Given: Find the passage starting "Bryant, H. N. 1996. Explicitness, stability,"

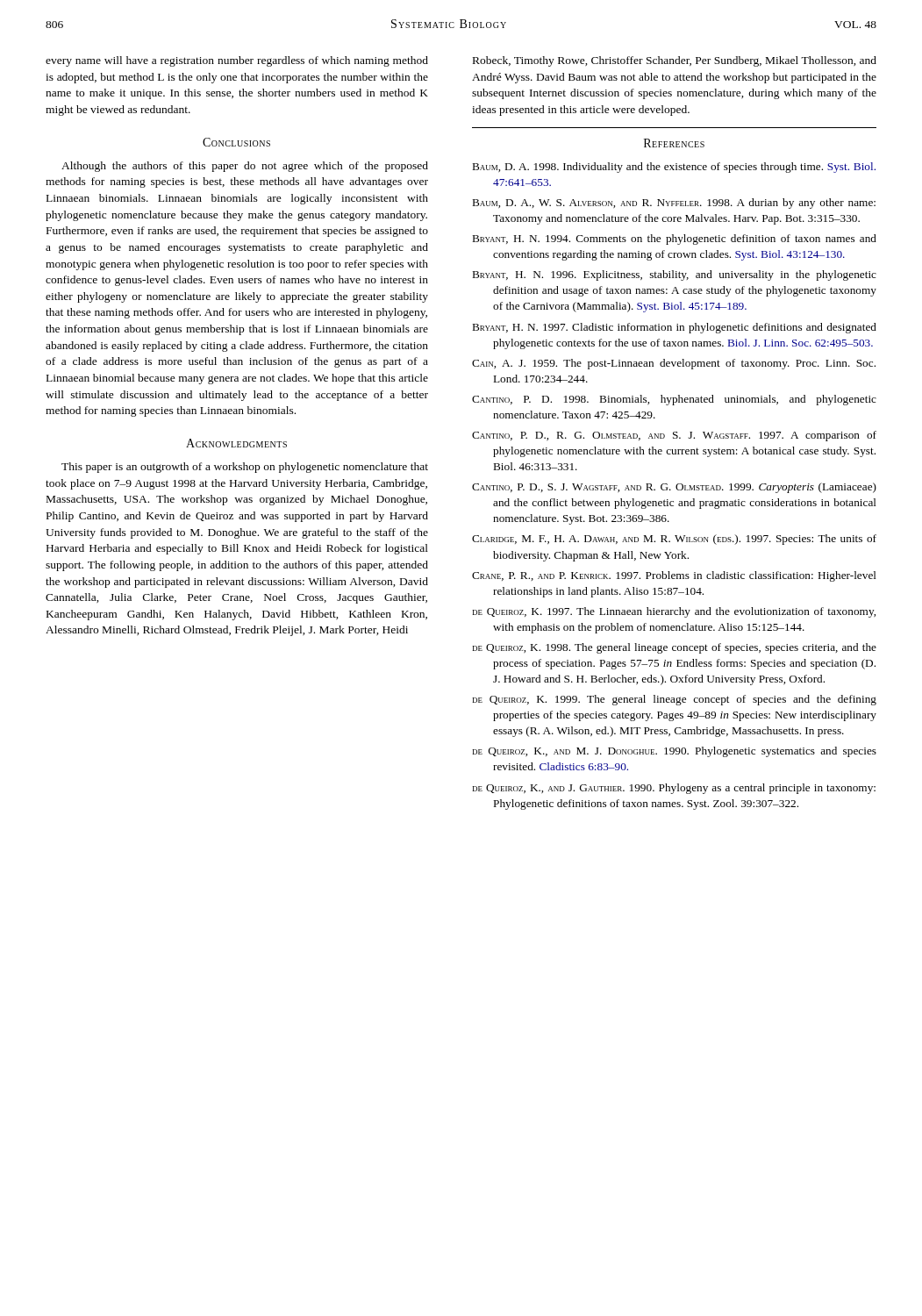Looking at the screenshot, I should [x=674, y=290].
